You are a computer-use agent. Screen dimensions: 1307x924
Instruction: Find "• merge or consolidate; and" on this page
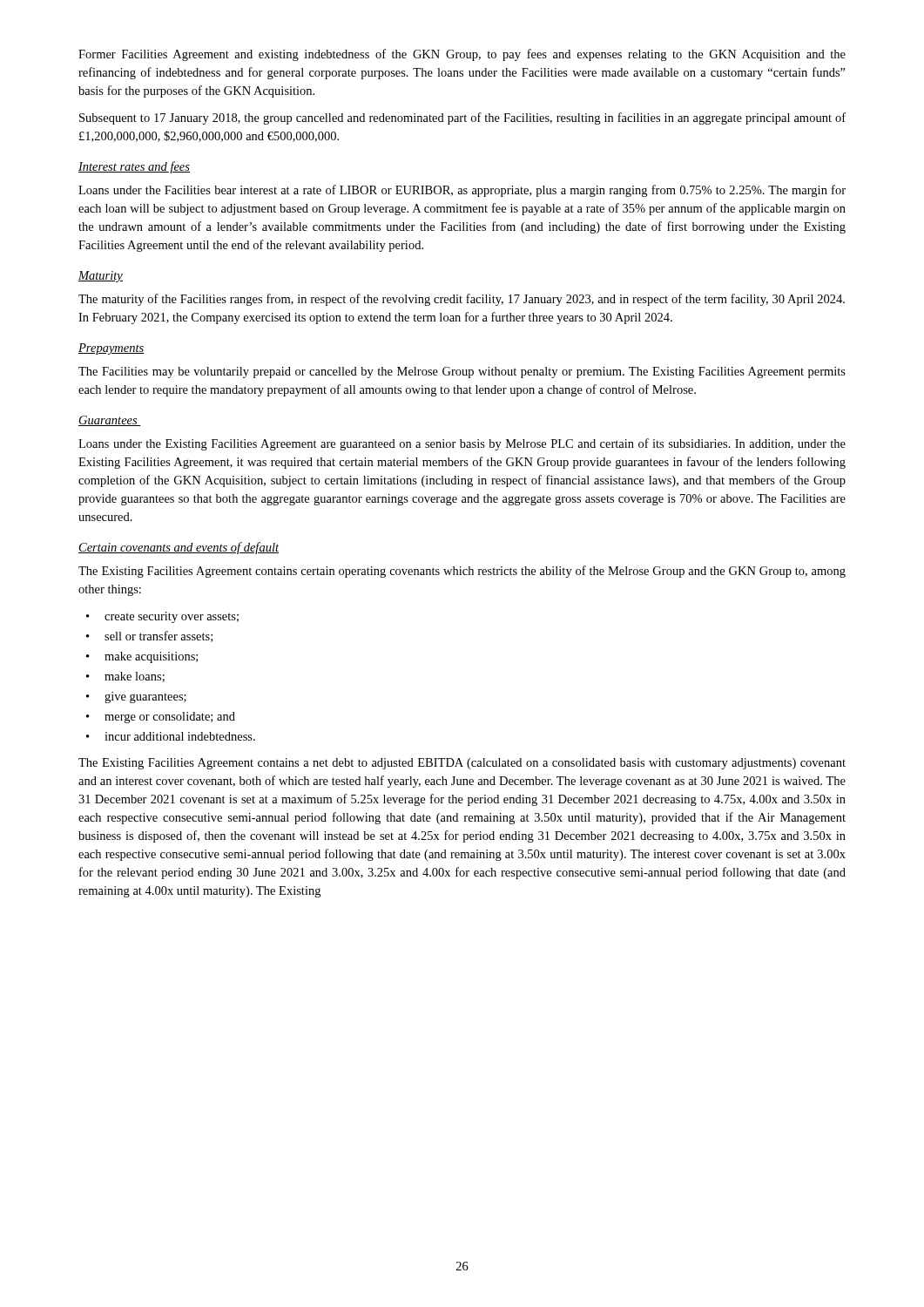coord(161,718)
